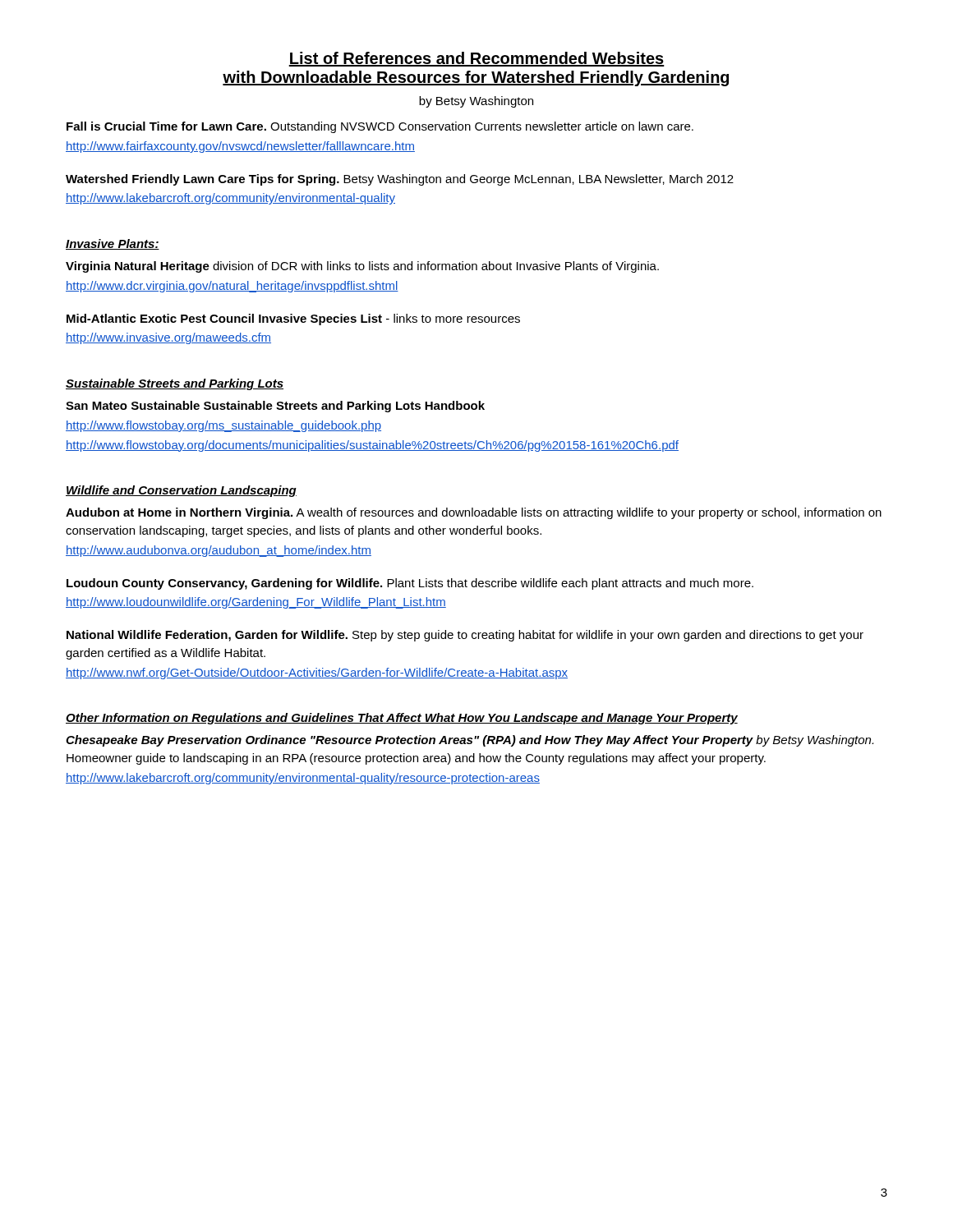Find the section header with the text "Invasive Plants:"
Screen dimensions: 1232x953
tap(112, 244)
